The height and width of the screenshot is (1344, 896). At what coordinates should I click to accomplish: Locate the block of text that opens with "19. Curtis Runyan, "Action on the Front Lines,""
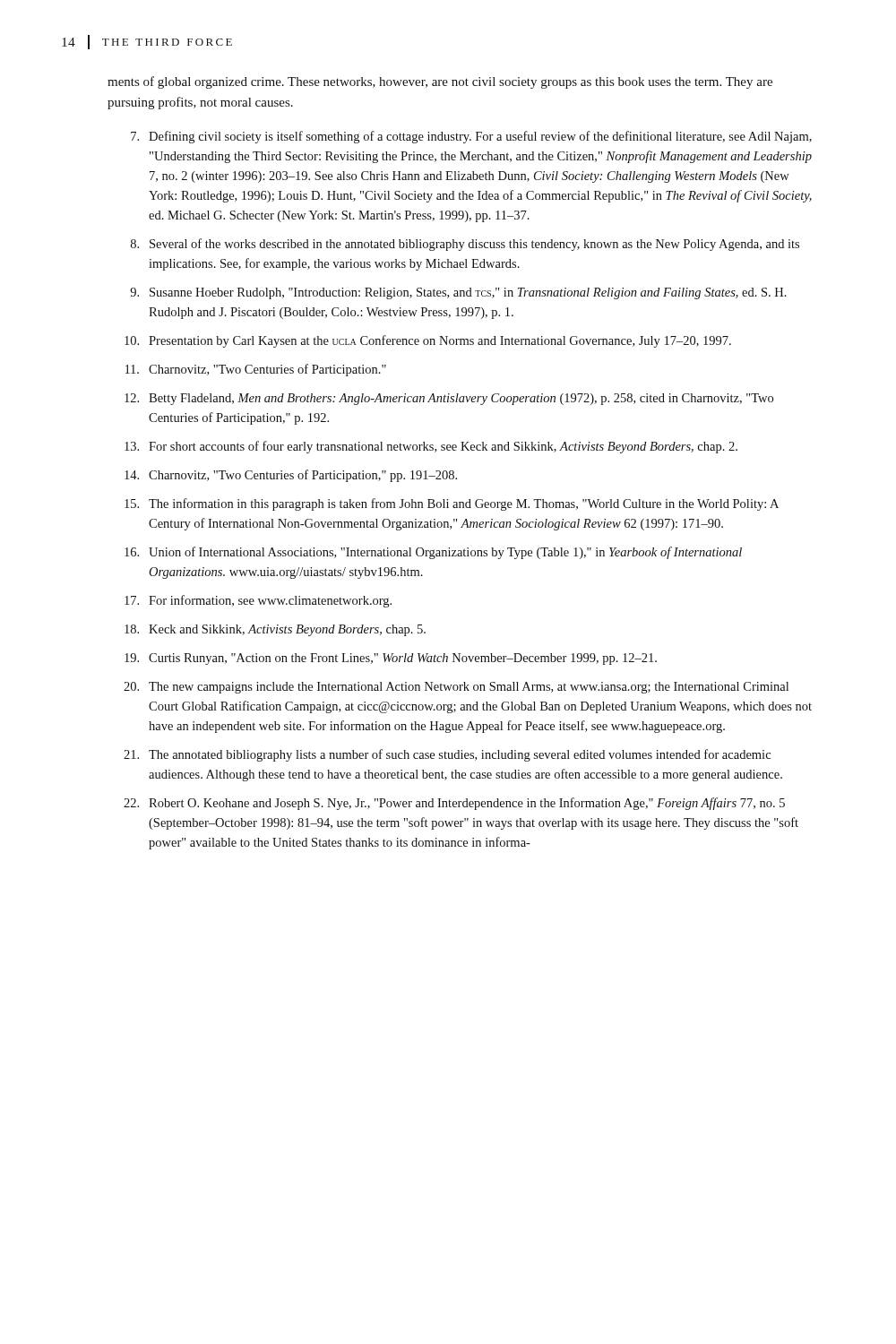464,658
